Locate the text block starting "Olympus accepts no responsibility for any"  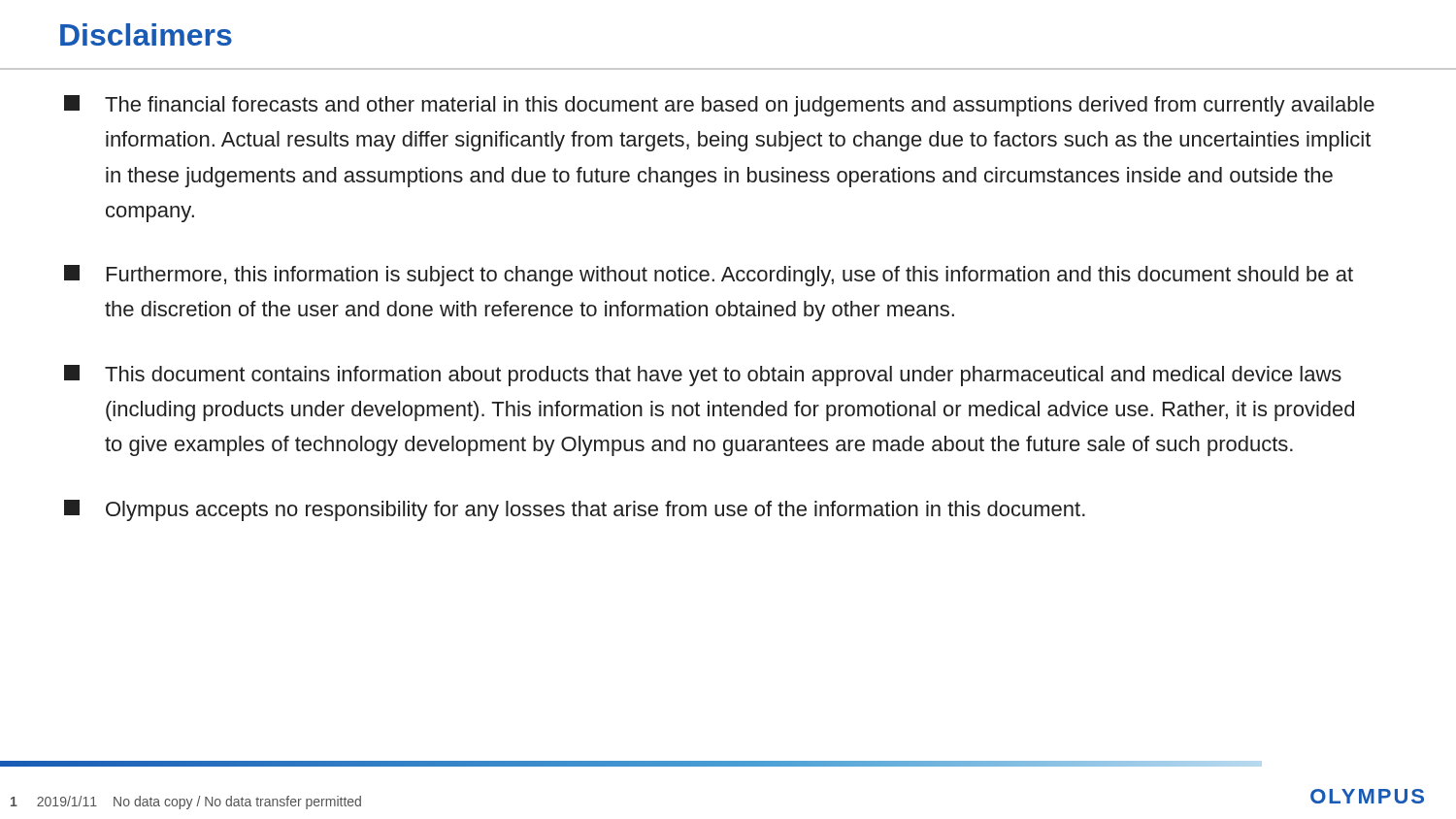click(572, 509)
